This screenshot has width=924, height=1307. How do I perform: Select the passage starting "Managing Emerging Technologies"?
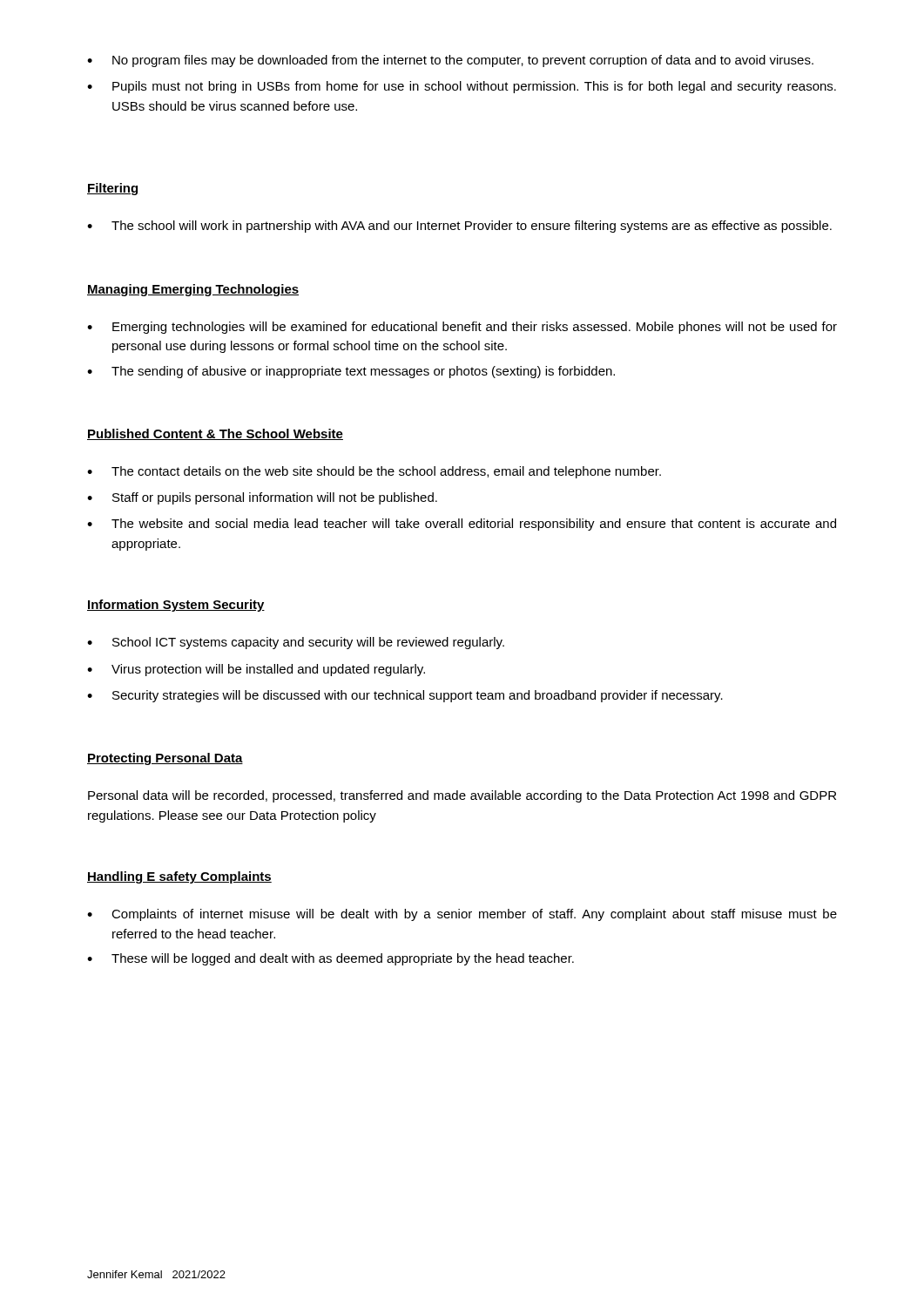(x=193, y=289)
